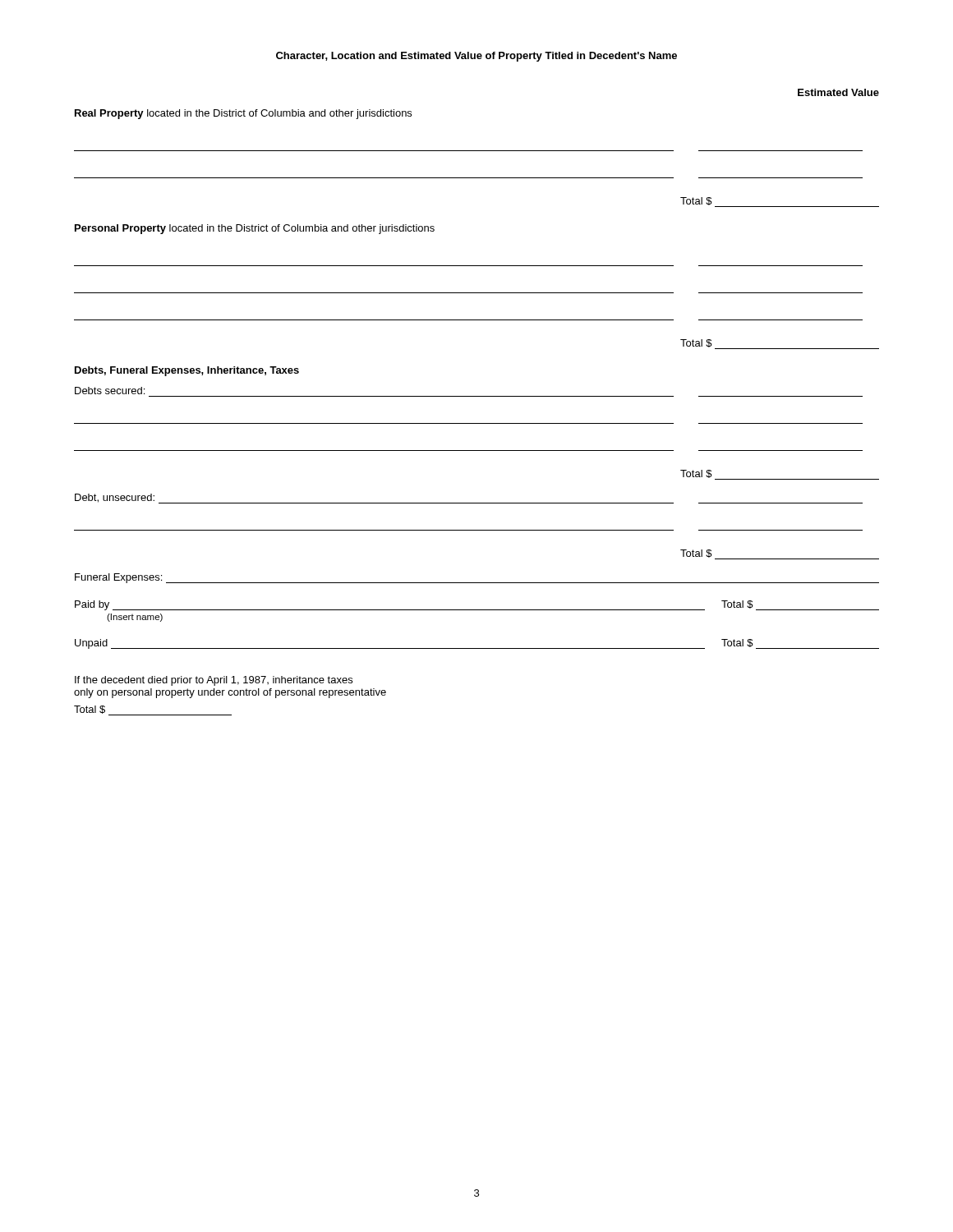Find the title that says "Character, Location and Estimated Value of Property Titled"
The width and height of the screenshot is (953, 1232).
476,55
